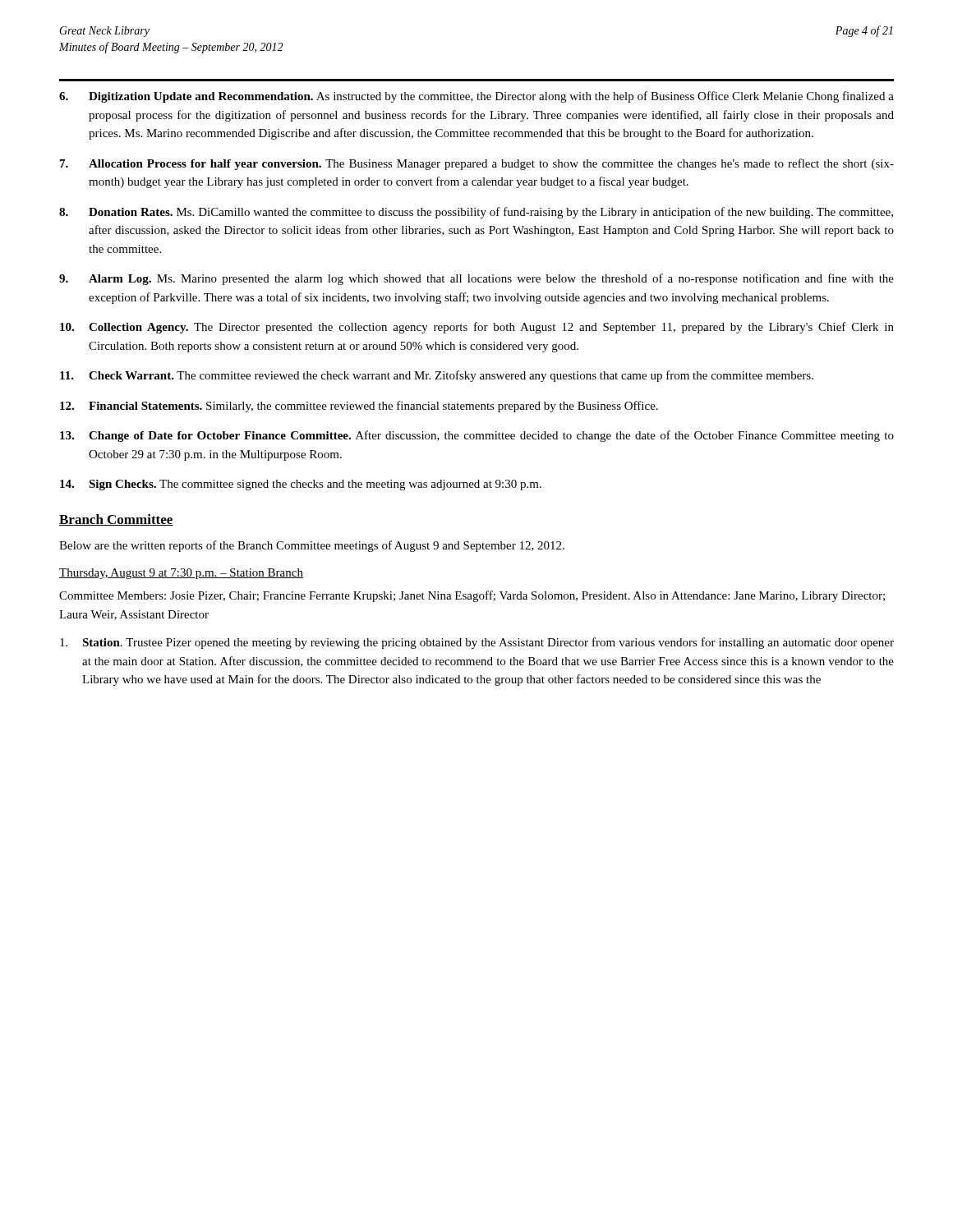Locate the block of text that opens with "8. Donation Rates. Ms."
Screen dimensions: 1232x953
[x=476, y=230]
